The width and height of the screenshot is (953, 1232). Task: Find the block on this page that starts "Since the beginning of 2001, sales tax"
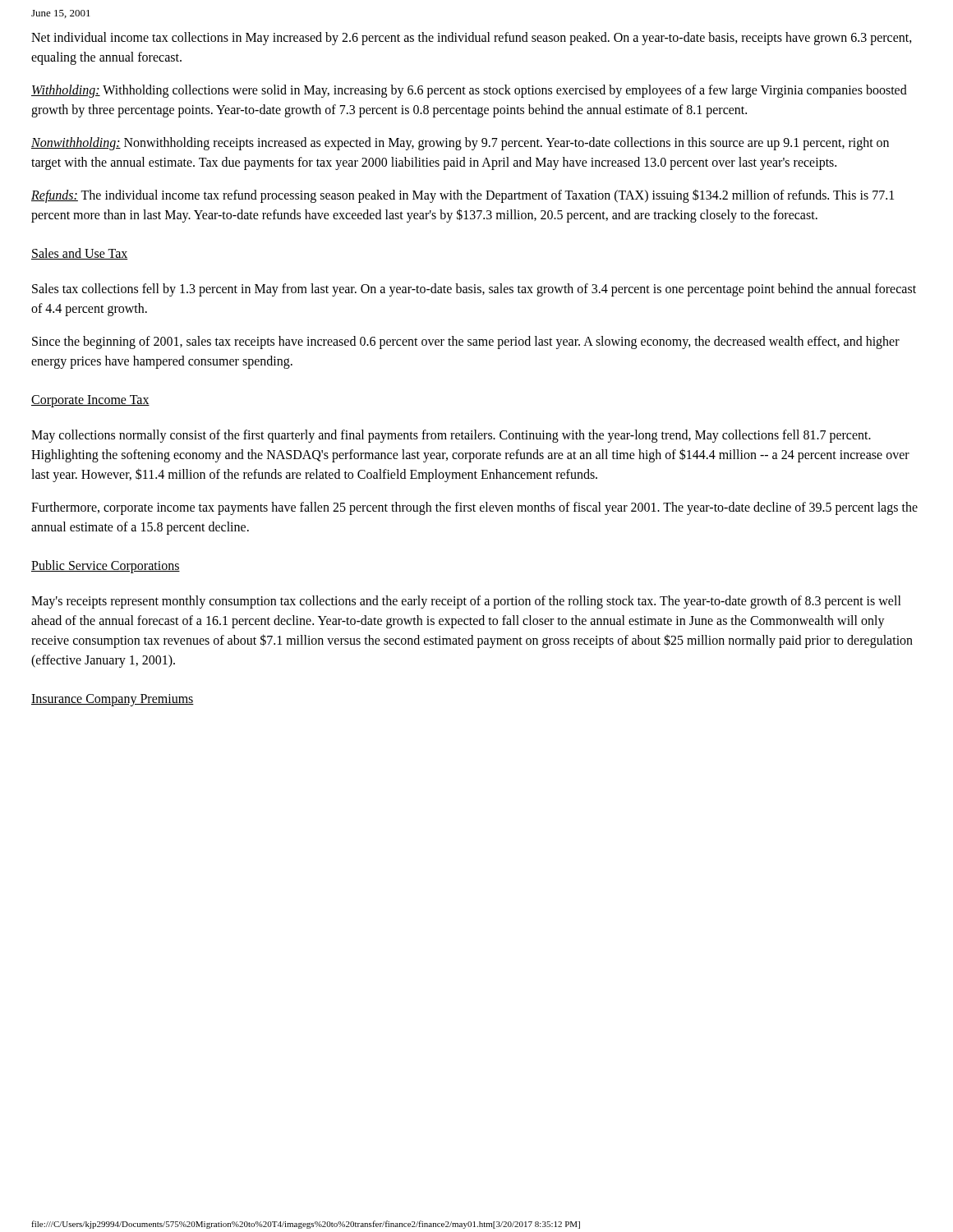coord(465,351)
